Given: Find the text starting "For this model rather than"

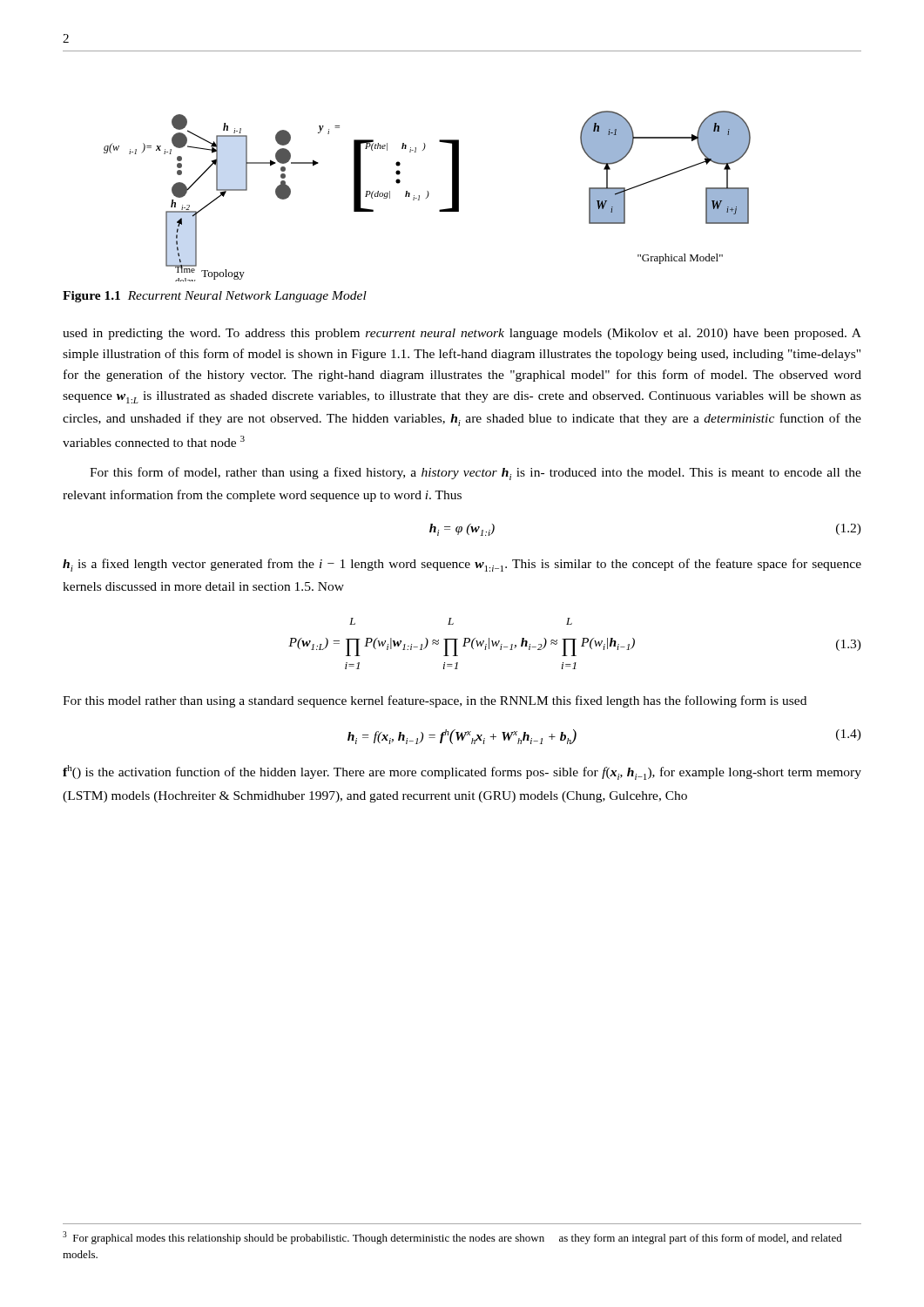Looking at the screenshot, I should tap(435, 700).
